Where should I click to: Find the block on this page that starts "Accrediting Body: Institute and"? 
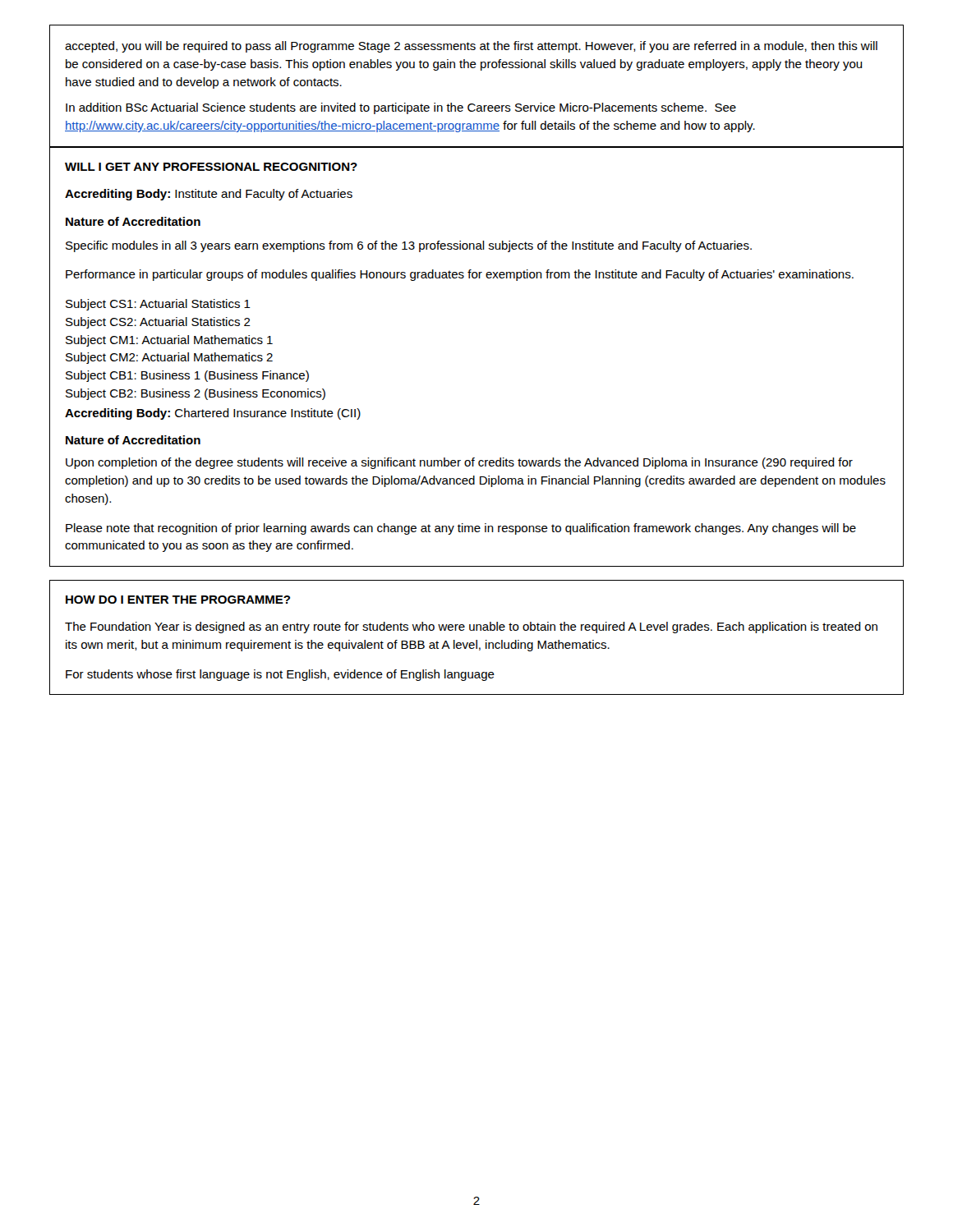(x=209, y=193)
